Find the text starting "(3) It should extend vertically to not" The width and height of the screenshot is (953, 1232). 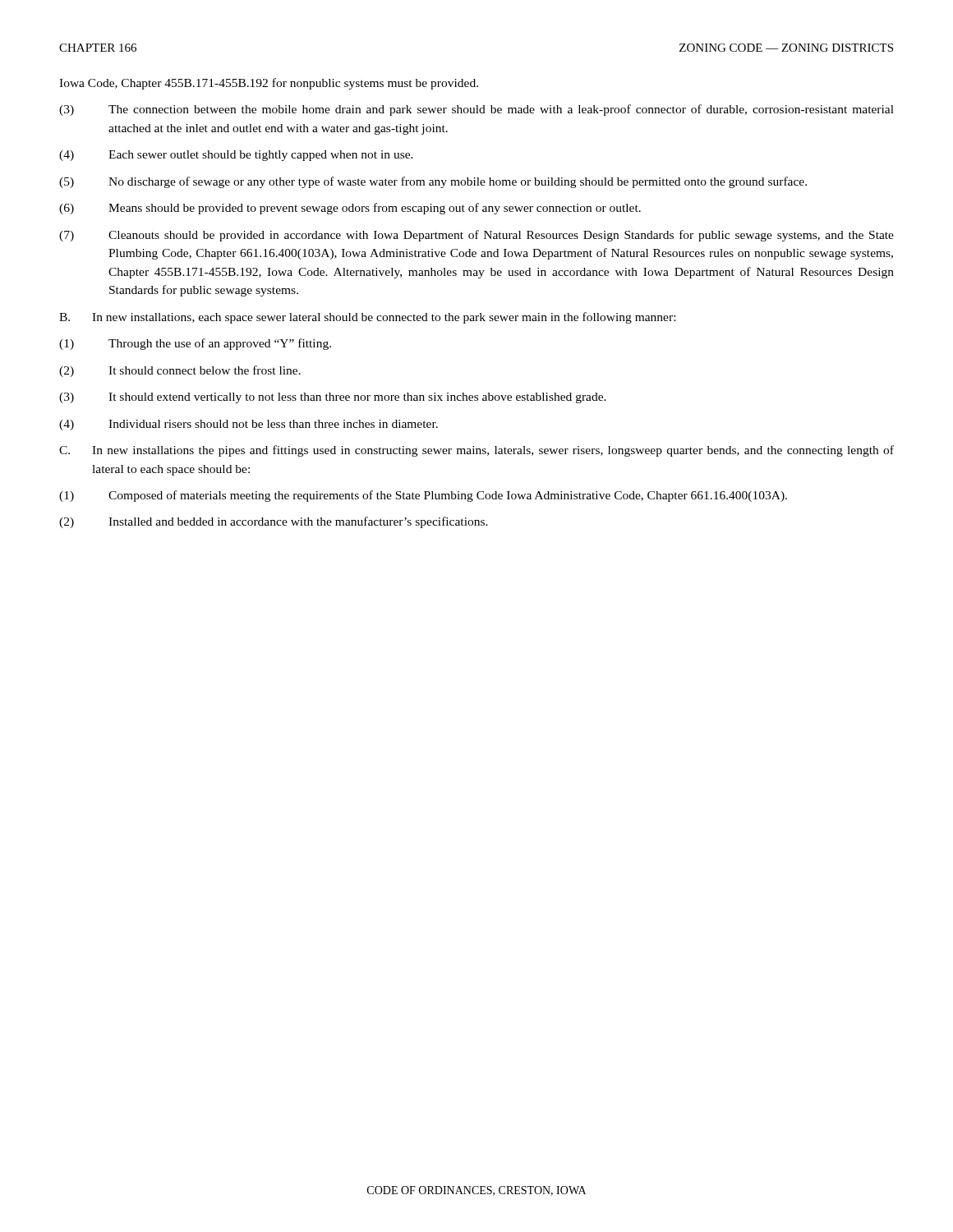click(333, 397)
